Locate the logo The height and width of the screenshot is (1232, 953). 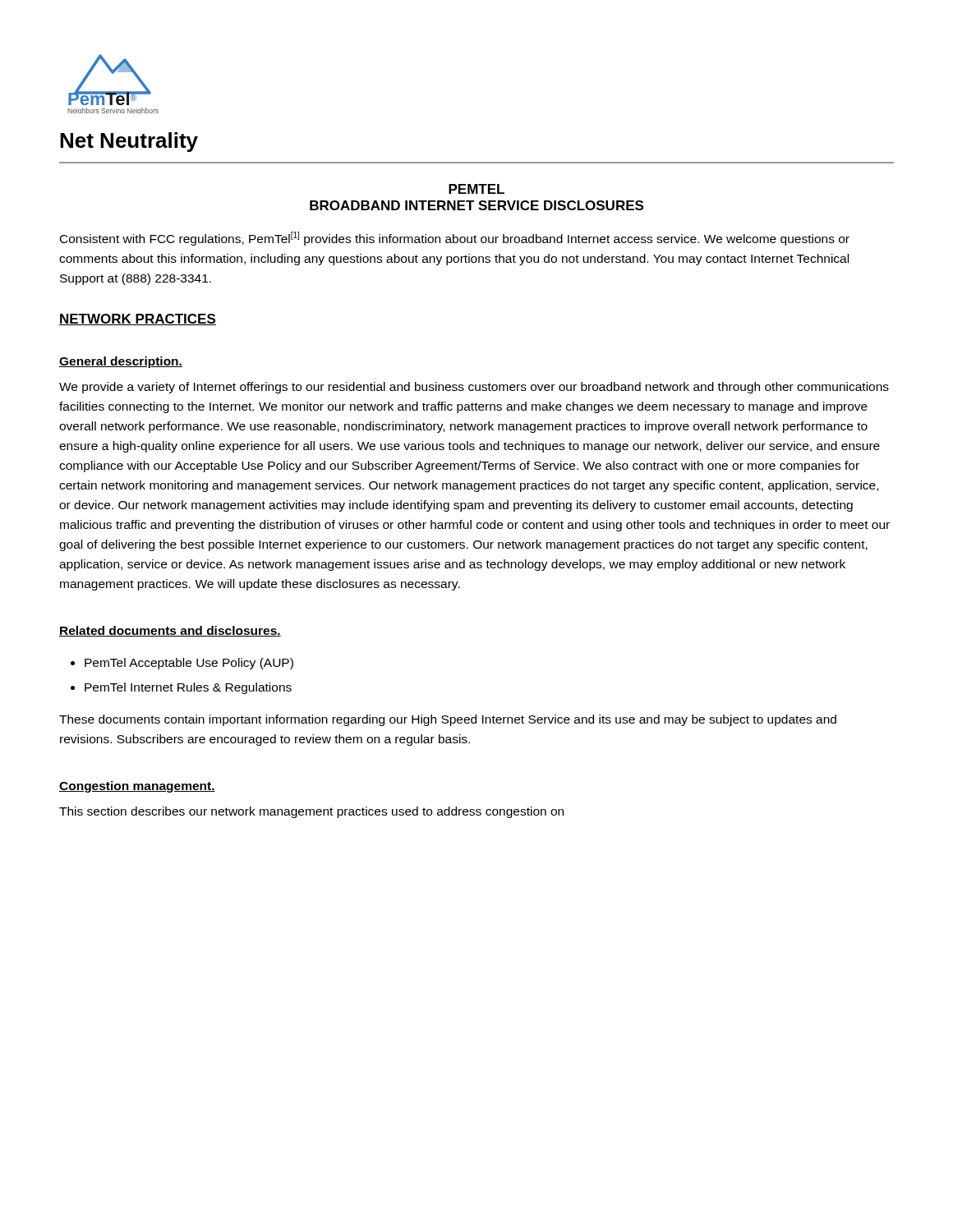pos(476,76)
